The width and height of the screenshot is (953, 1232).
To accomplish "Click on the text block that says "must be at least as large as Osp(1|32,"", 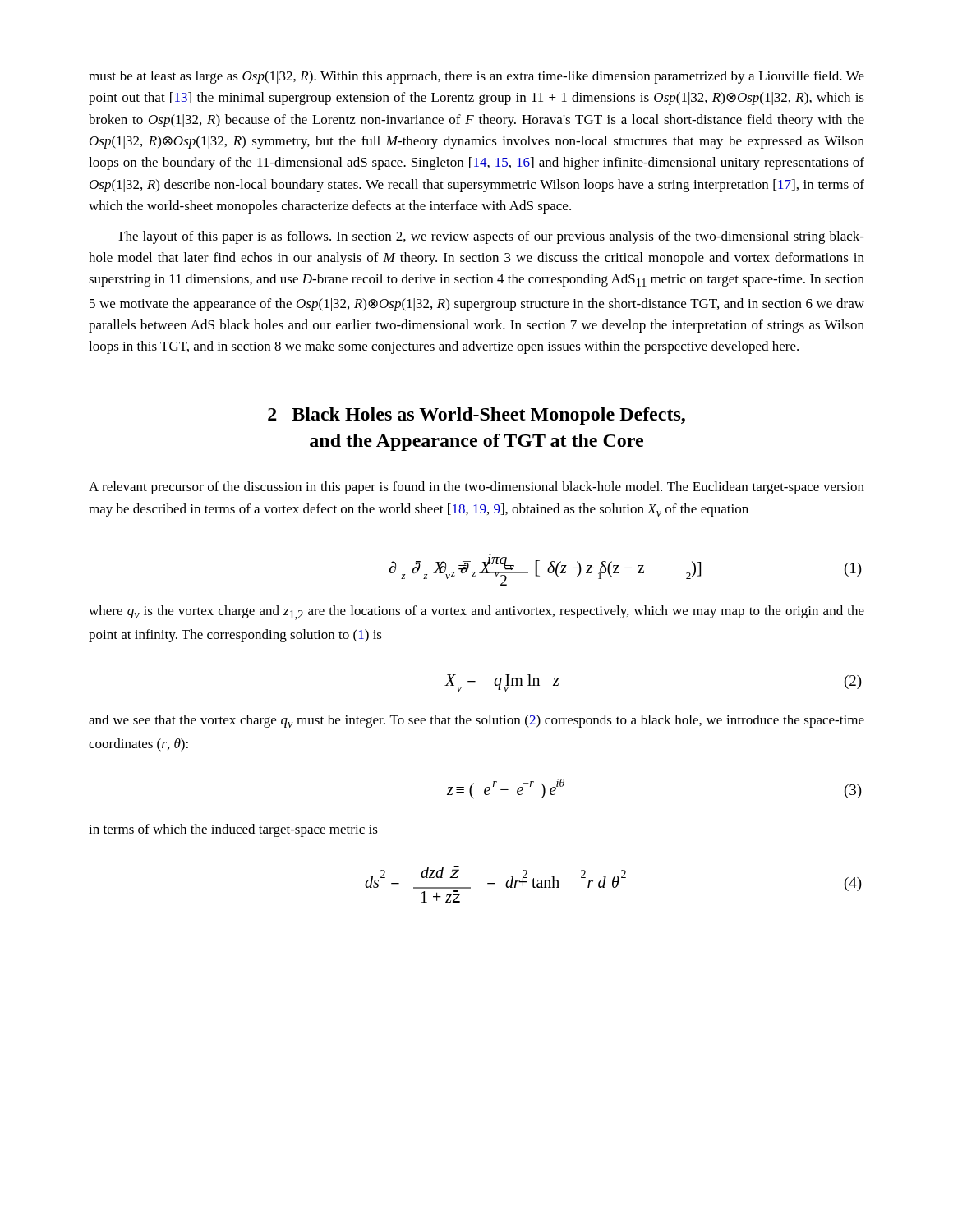I will point(476,212).
